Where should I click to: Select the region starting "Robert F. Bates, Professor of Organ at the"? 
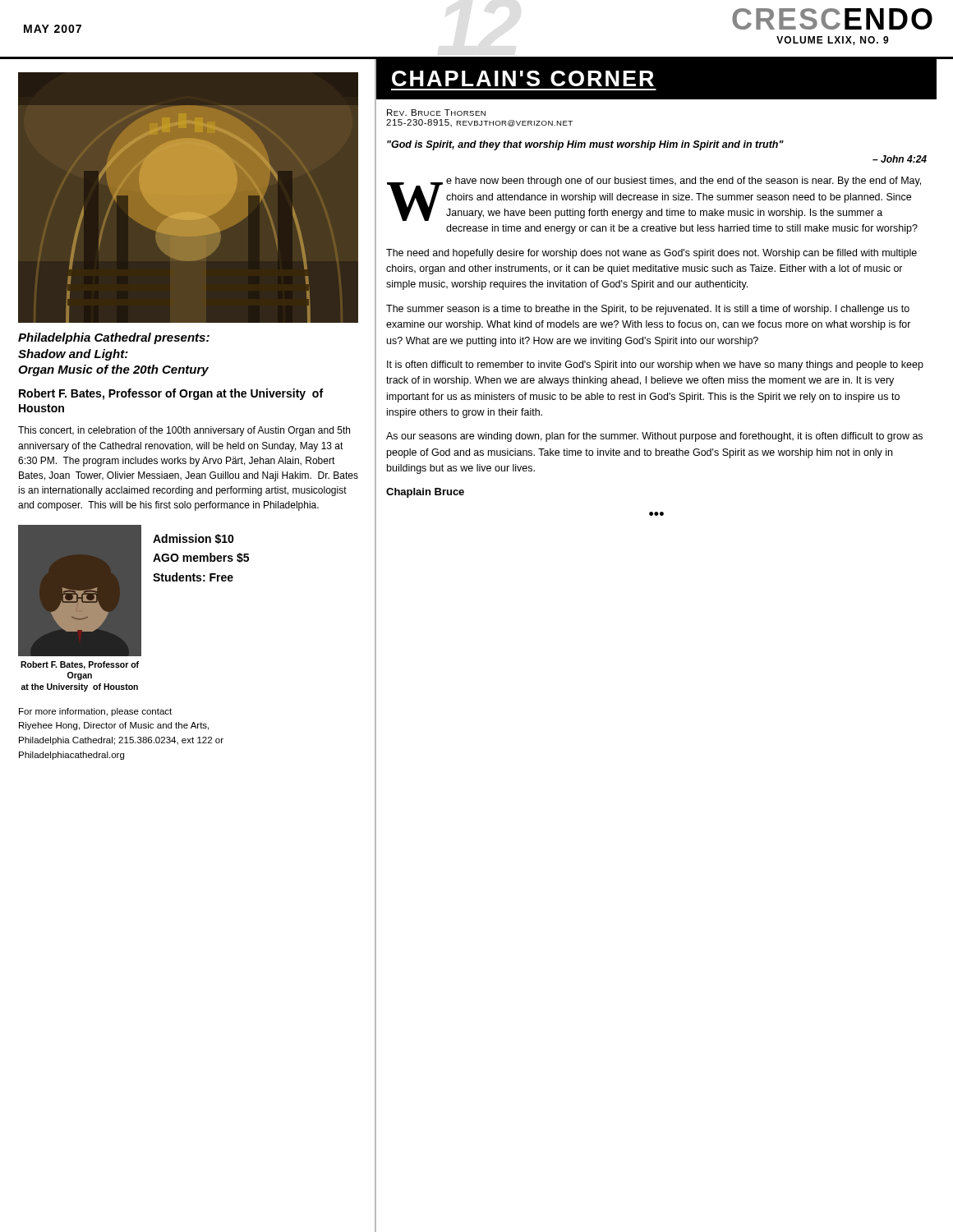(x=171, y=401)
